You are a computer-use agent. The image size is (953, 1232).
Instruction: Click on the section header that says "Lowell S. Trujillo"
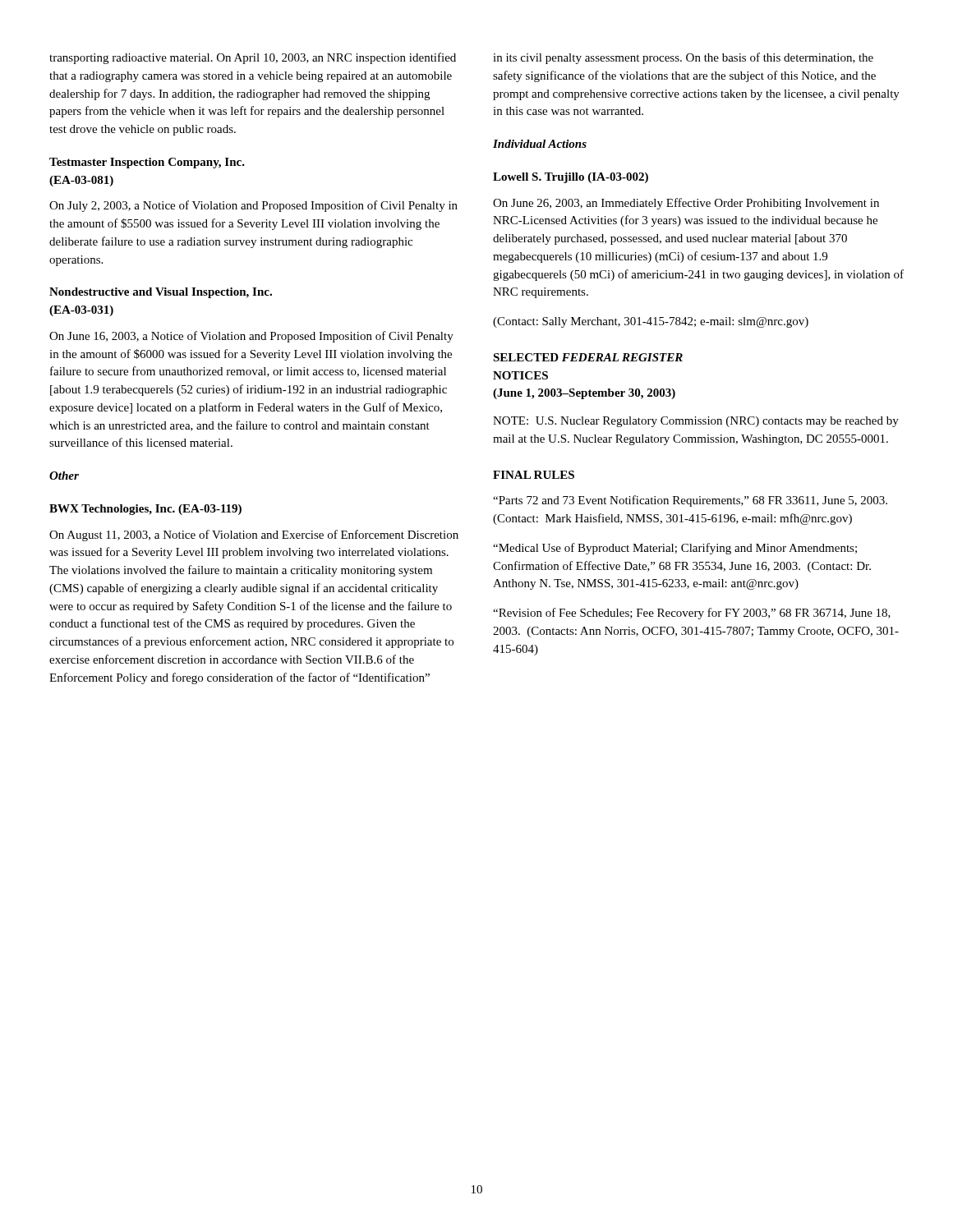[571, 178]
